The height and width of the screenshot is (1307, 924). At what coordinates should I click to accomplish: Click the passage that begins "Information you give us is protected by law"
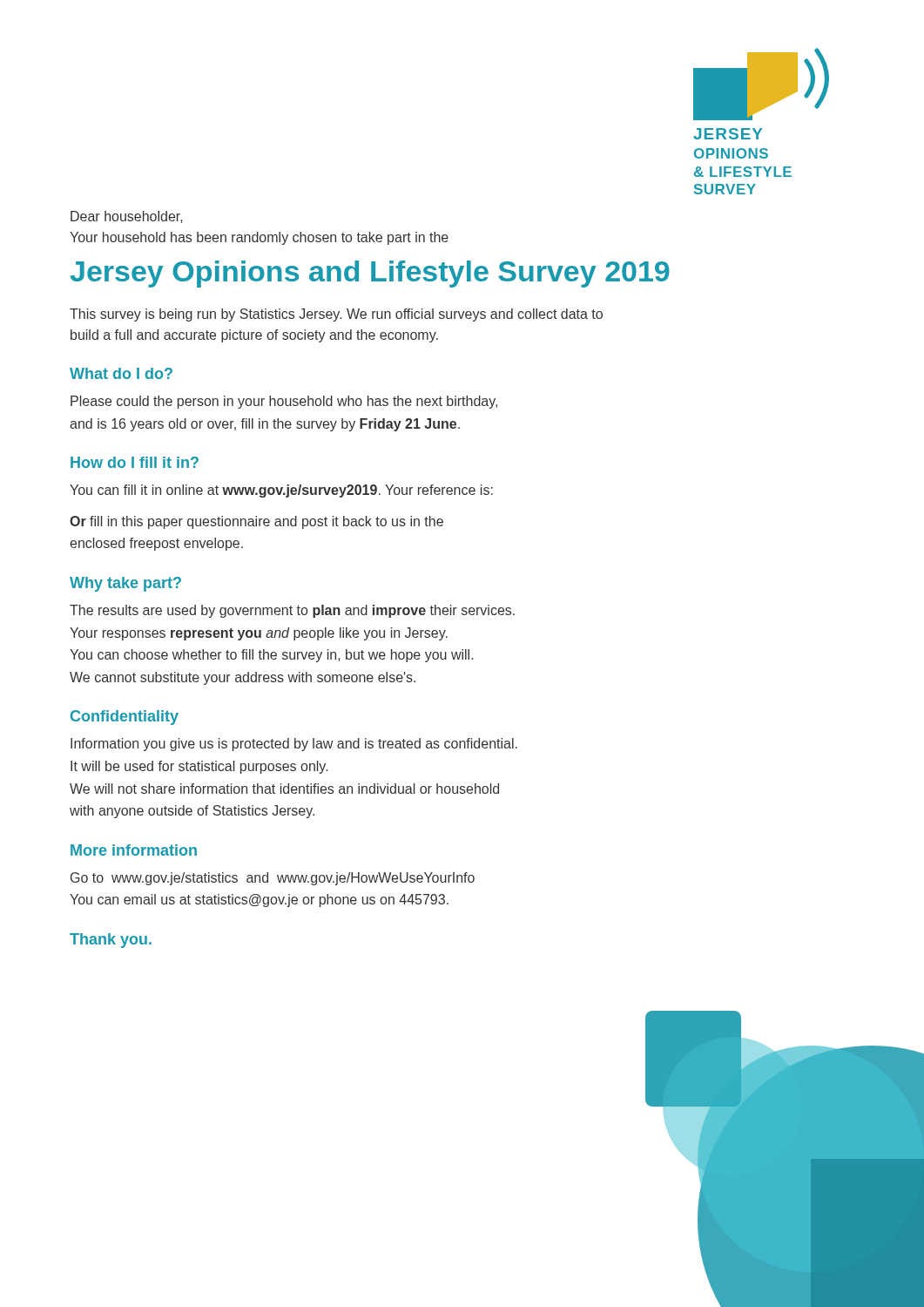pyautogui.click(x=294, y=777)
